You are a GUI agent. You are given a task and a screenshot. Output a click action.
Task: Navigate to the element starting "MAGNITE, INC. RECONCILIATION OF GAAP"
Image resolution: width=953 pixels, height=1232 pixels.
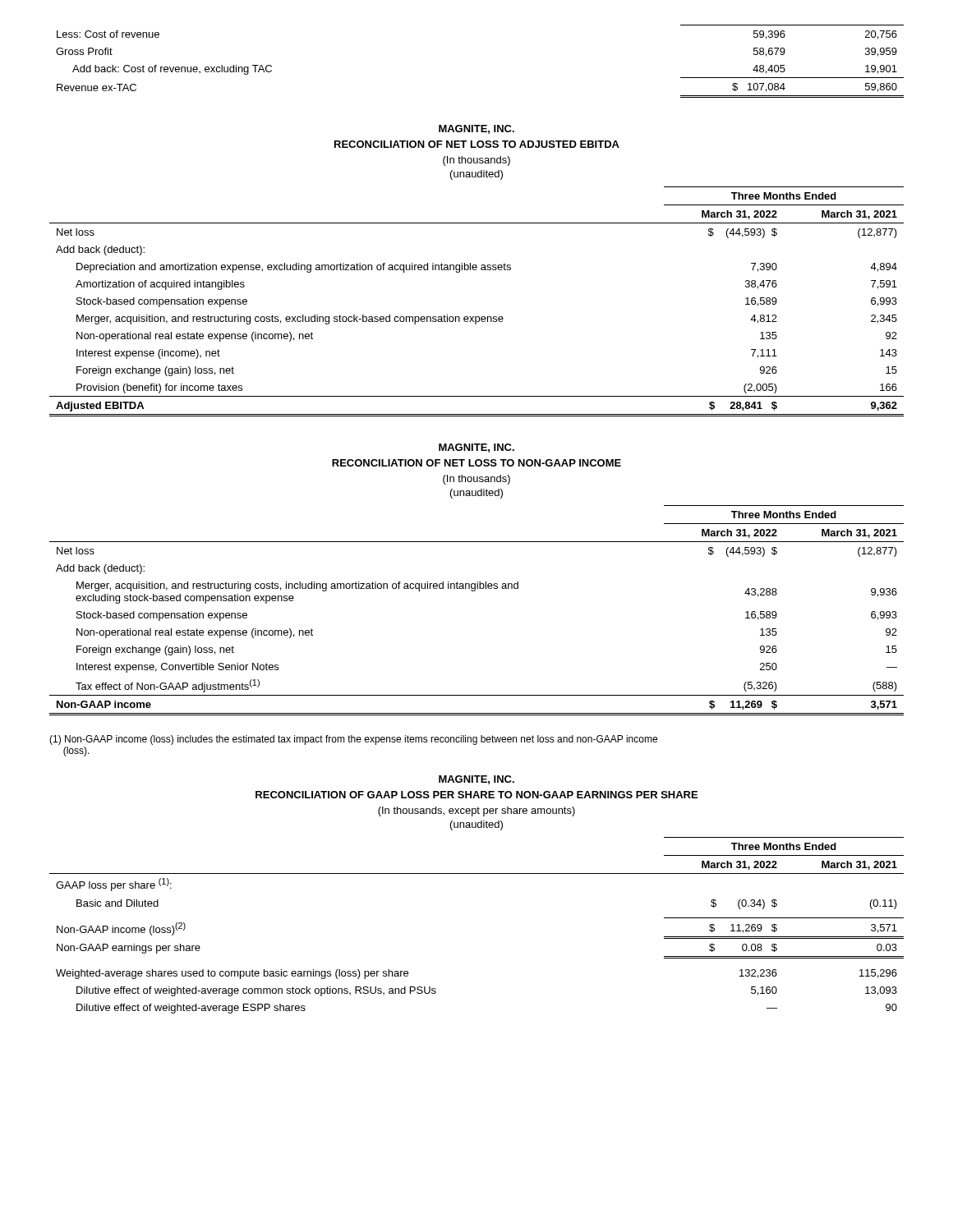476,802
